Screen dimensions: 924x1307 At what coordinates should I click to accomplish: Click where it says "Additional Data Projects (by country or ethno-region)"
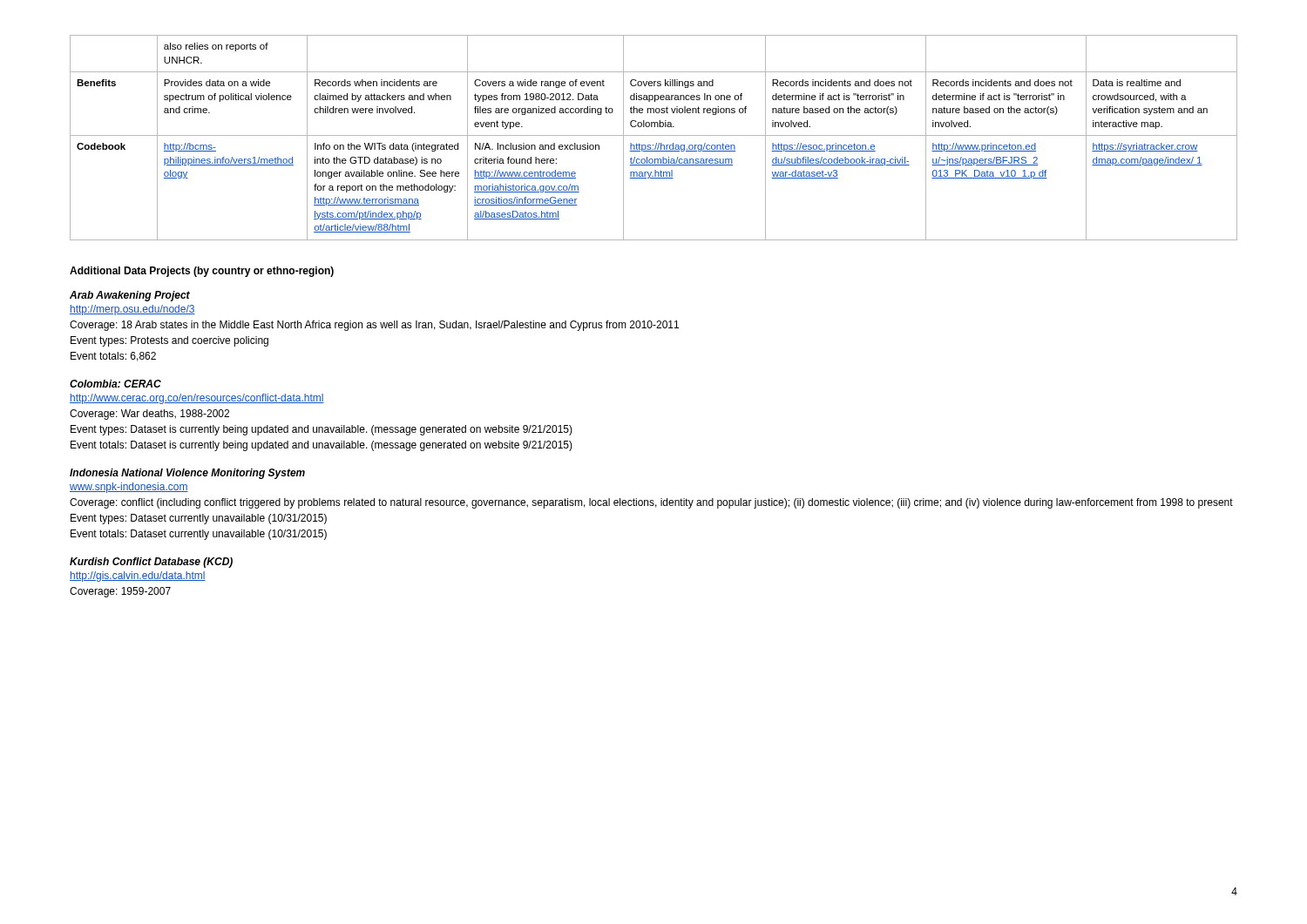tap(202, 271)
